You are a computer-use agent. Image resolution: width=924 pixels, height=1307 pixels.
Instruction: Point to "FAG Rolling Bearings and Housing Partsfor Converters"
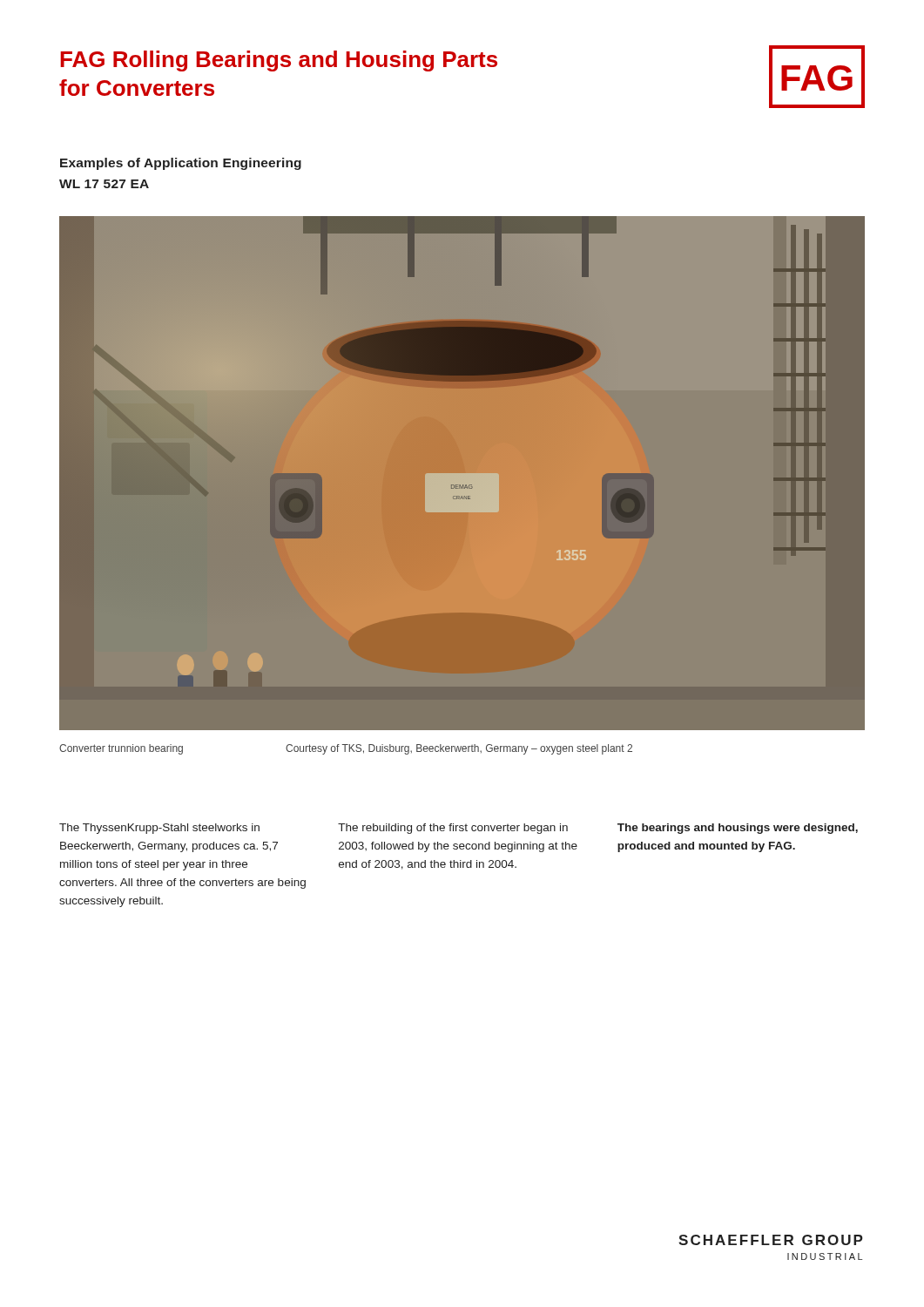coord(401,74)
